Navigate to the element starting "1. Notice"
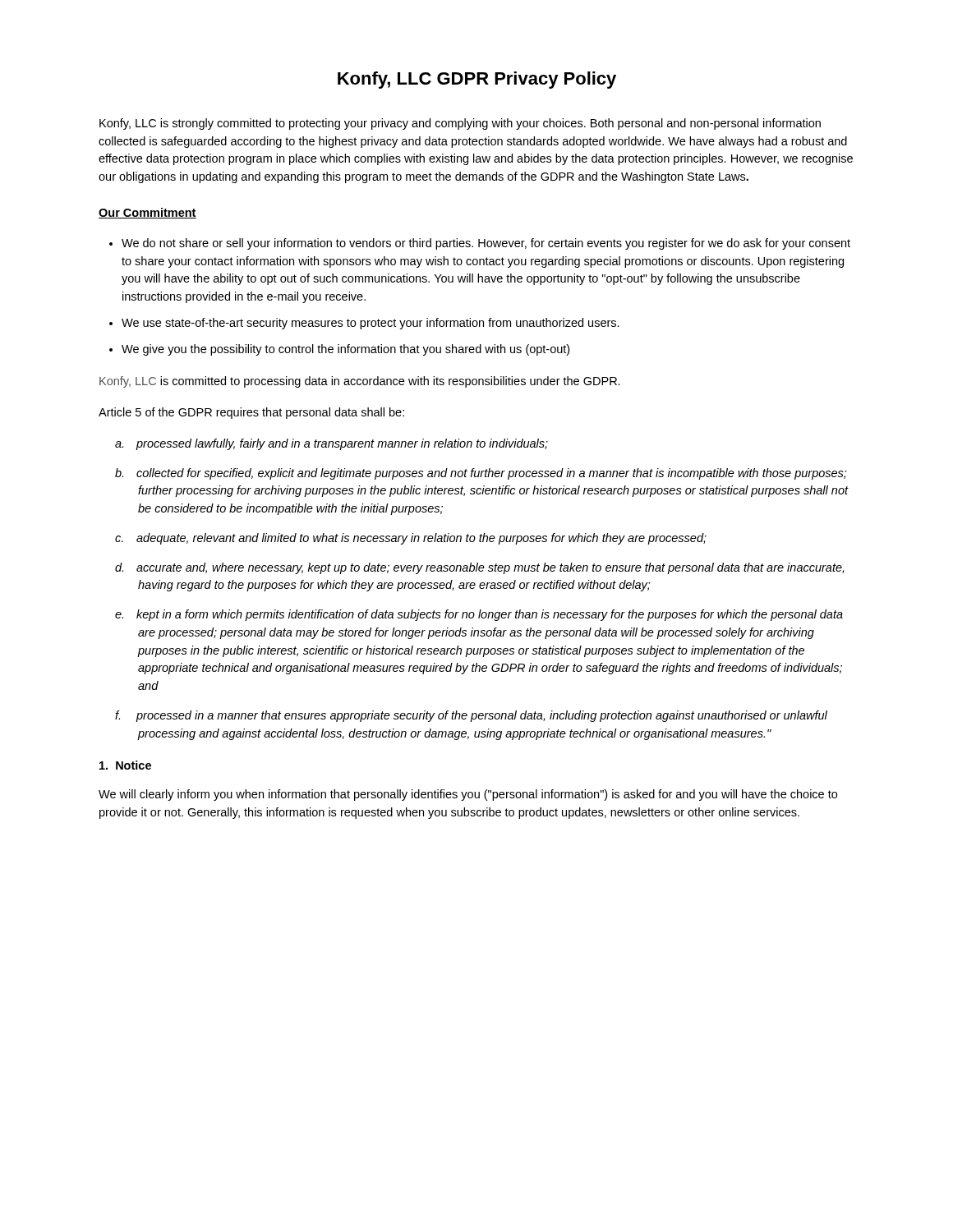This screenshot has height=1232, width=953. [125, 766]
